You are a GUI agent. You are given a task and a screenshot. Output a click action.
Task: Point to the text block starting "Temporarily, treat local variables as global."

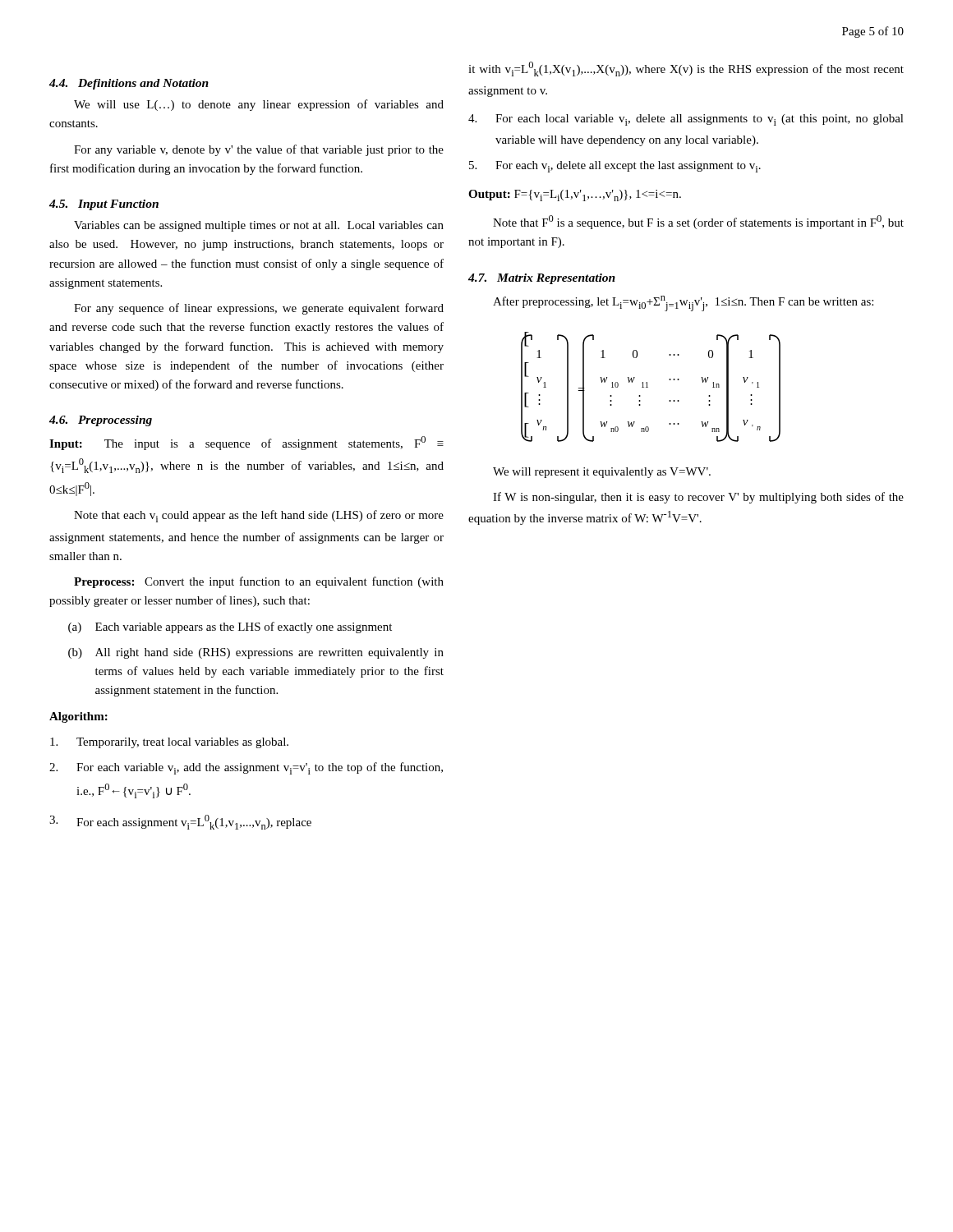(x=246, y=742)
